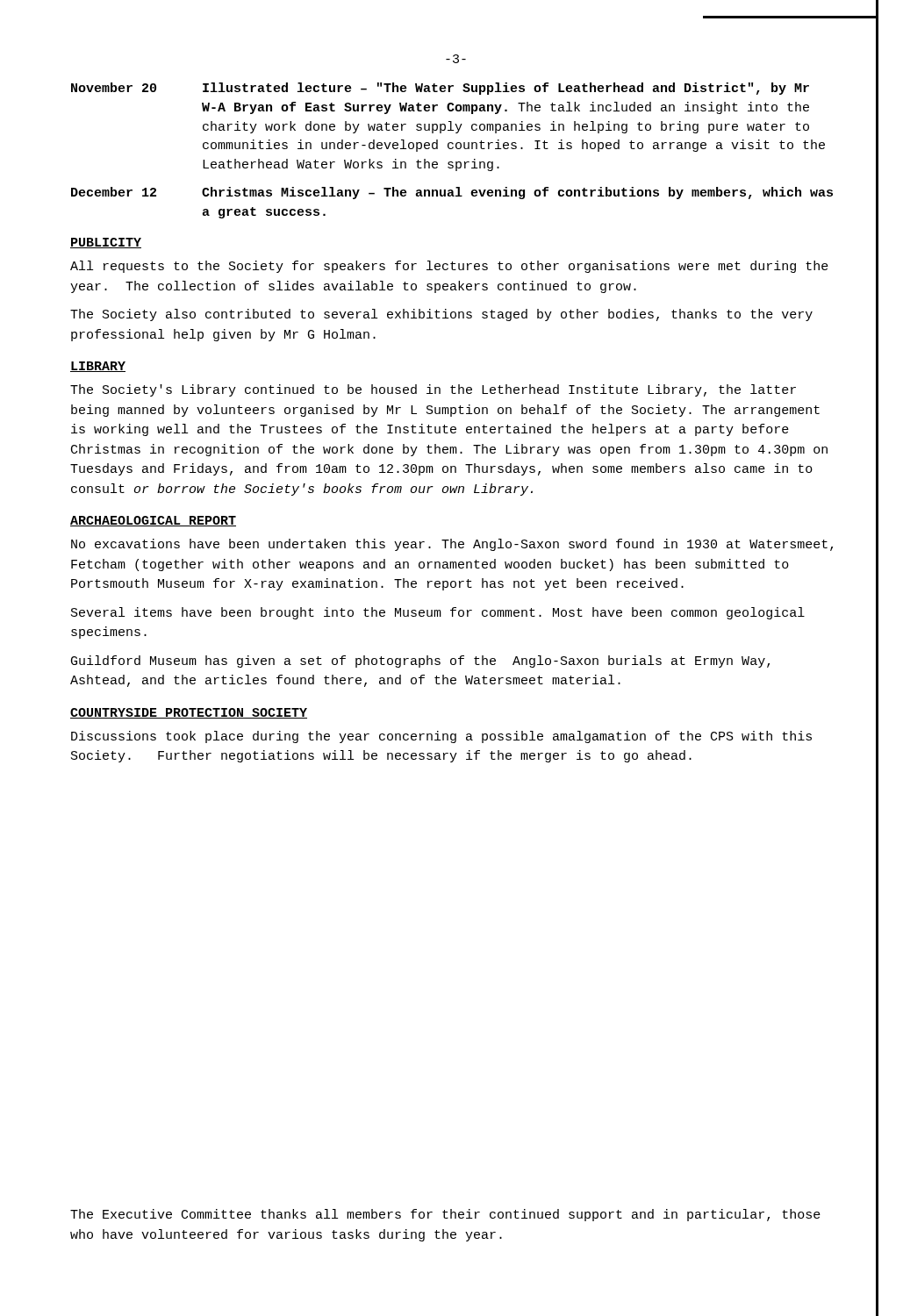Screen dimensions: 1316x903
Task: Click the passage that begins "All requests to the Society"
Action: [449, 277]
